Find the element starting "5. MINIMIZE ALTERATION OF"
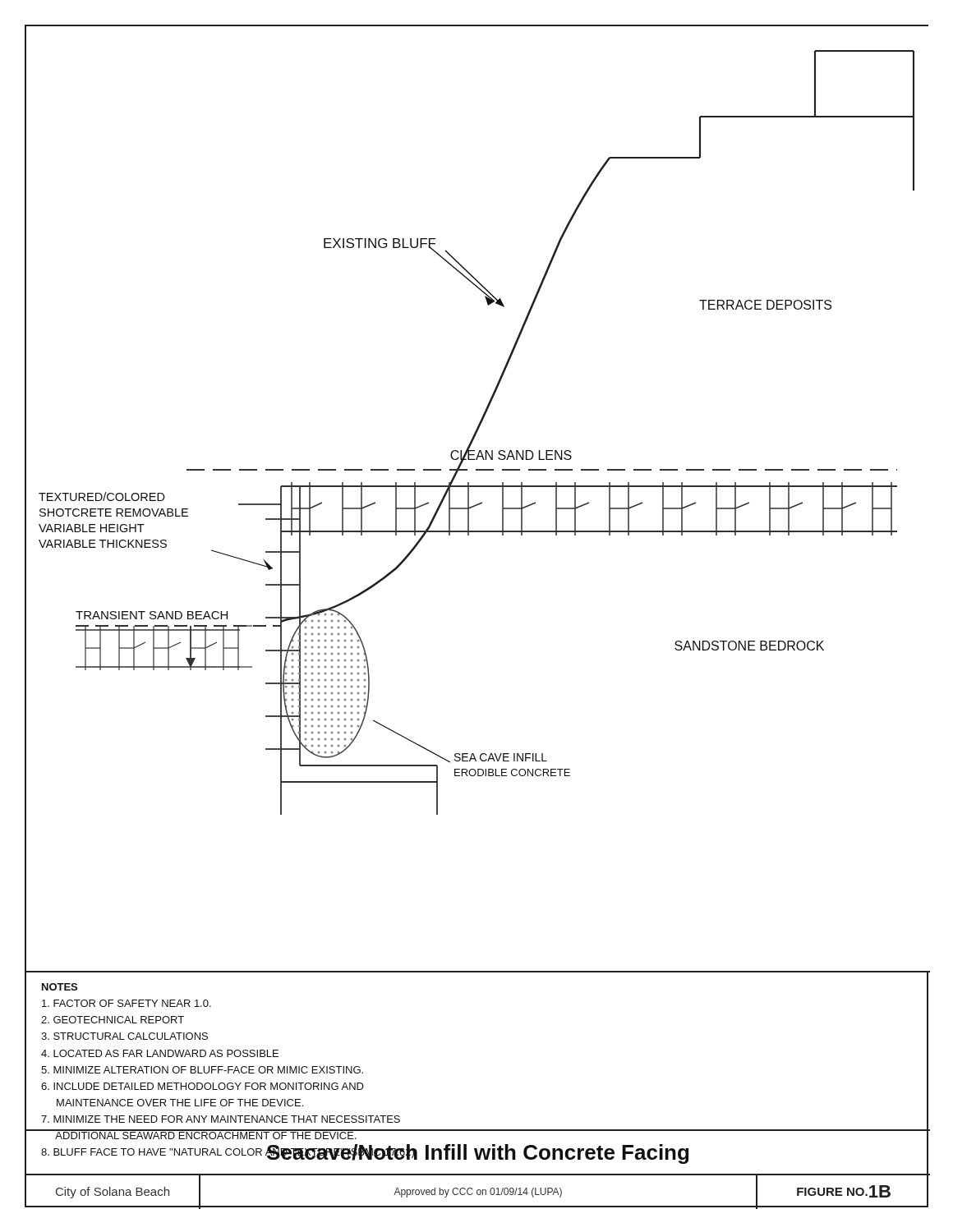953x1232 pixels. point(203,1069)
